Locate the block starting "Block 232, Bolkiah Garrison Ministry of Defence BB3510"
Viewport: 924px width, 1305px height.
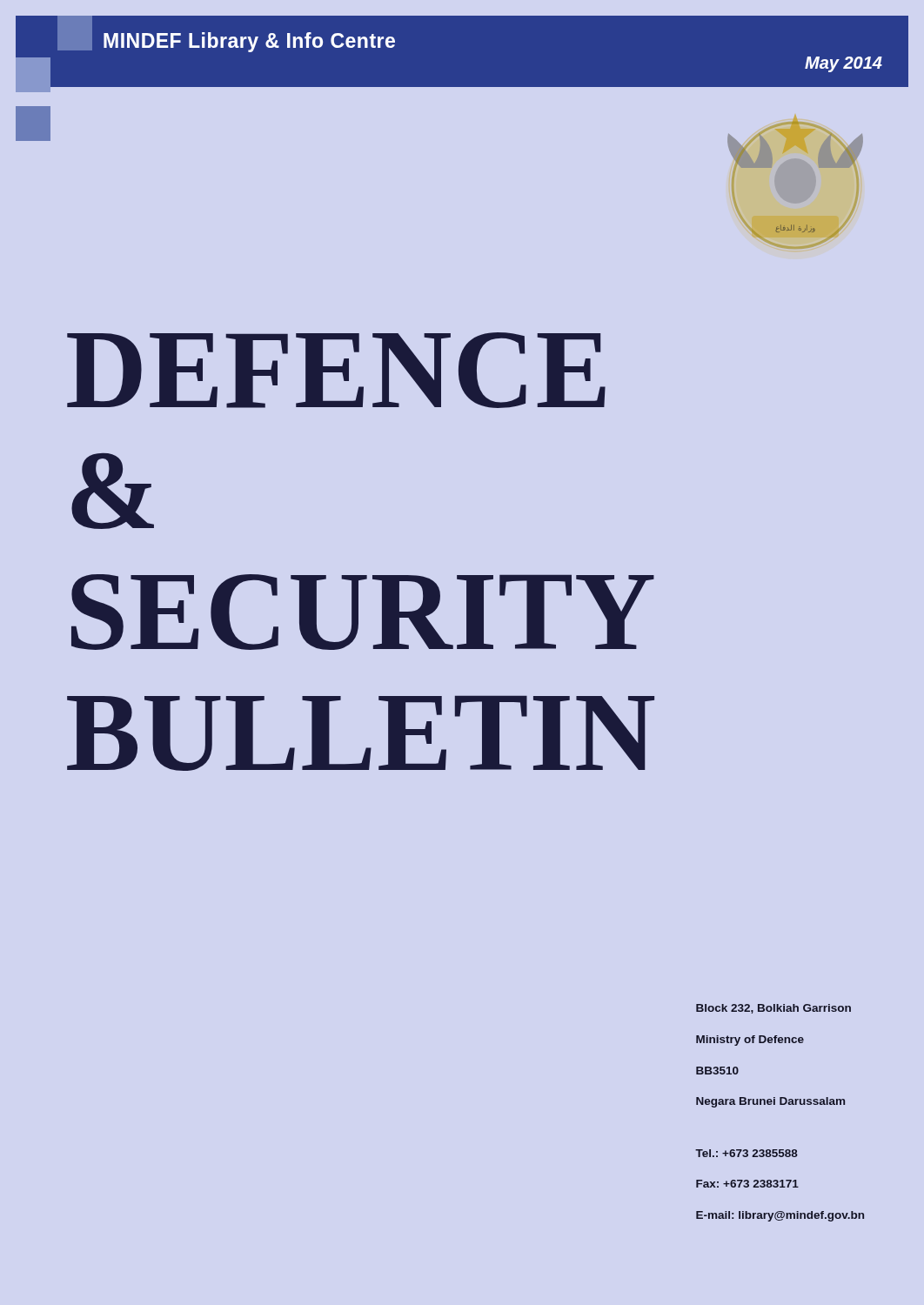(x=780, y=1112)
